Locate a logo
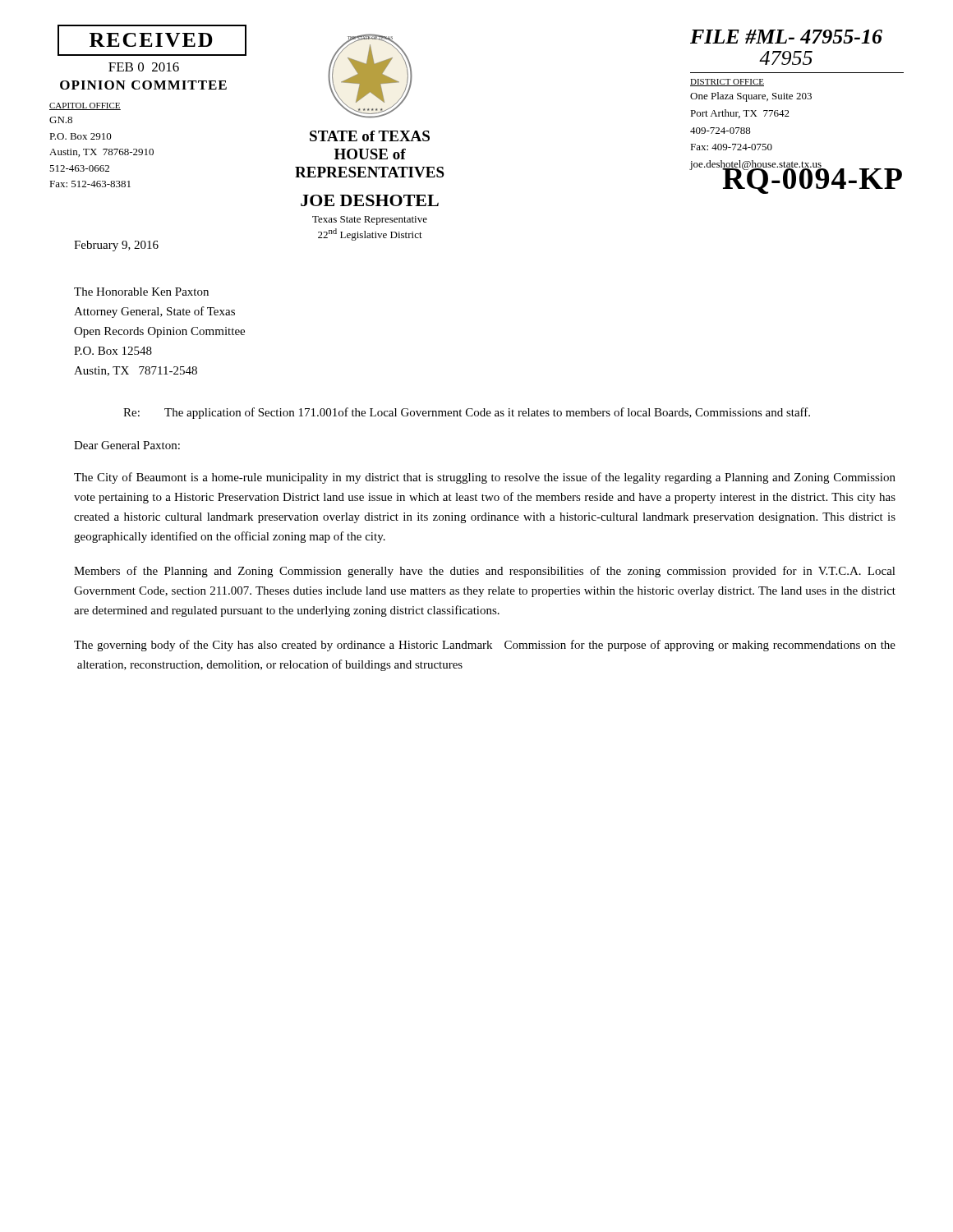This screenshot has height=1232, width=953. click(370, 76)
